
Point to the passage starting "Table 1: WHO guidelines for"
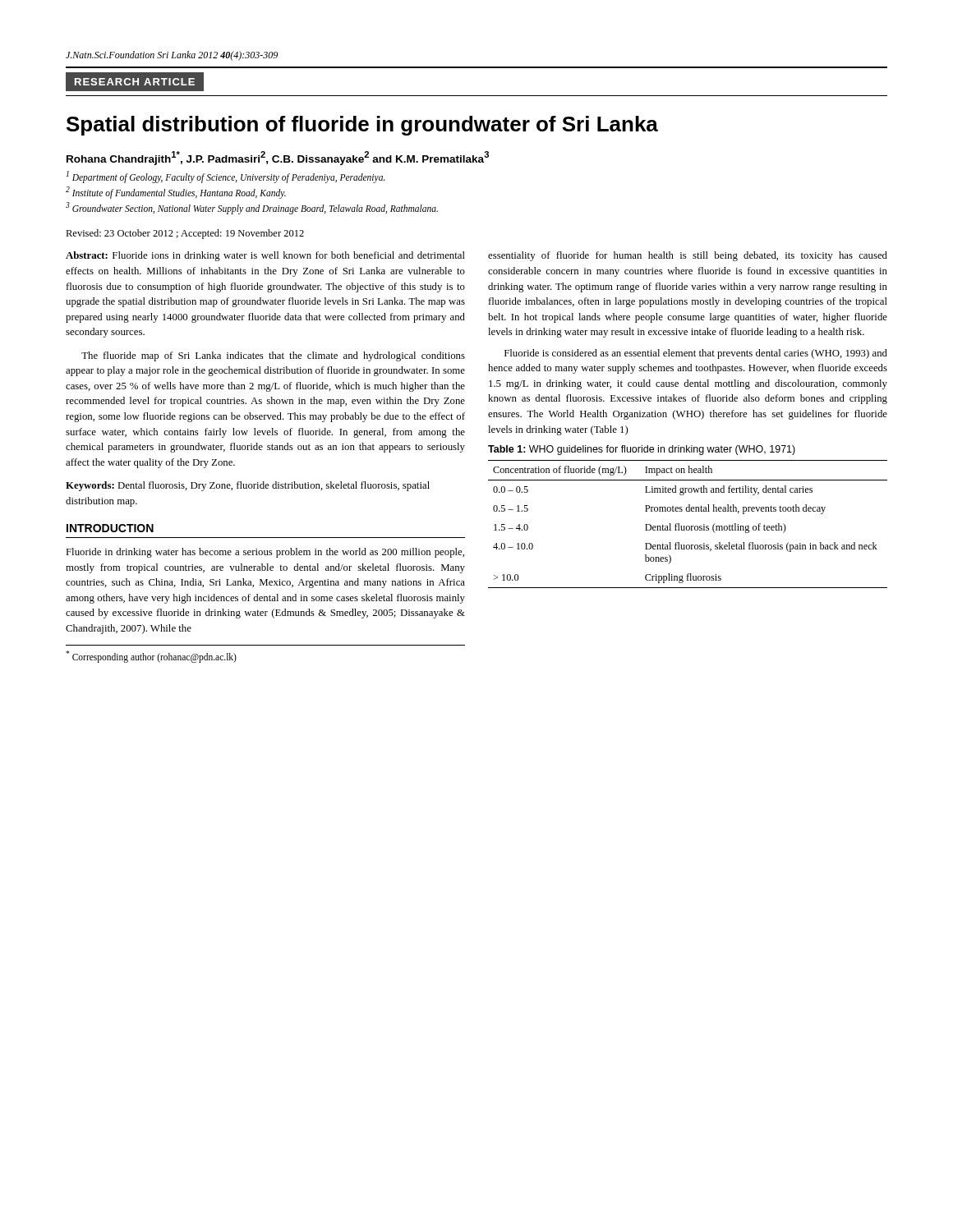(642, 449)
